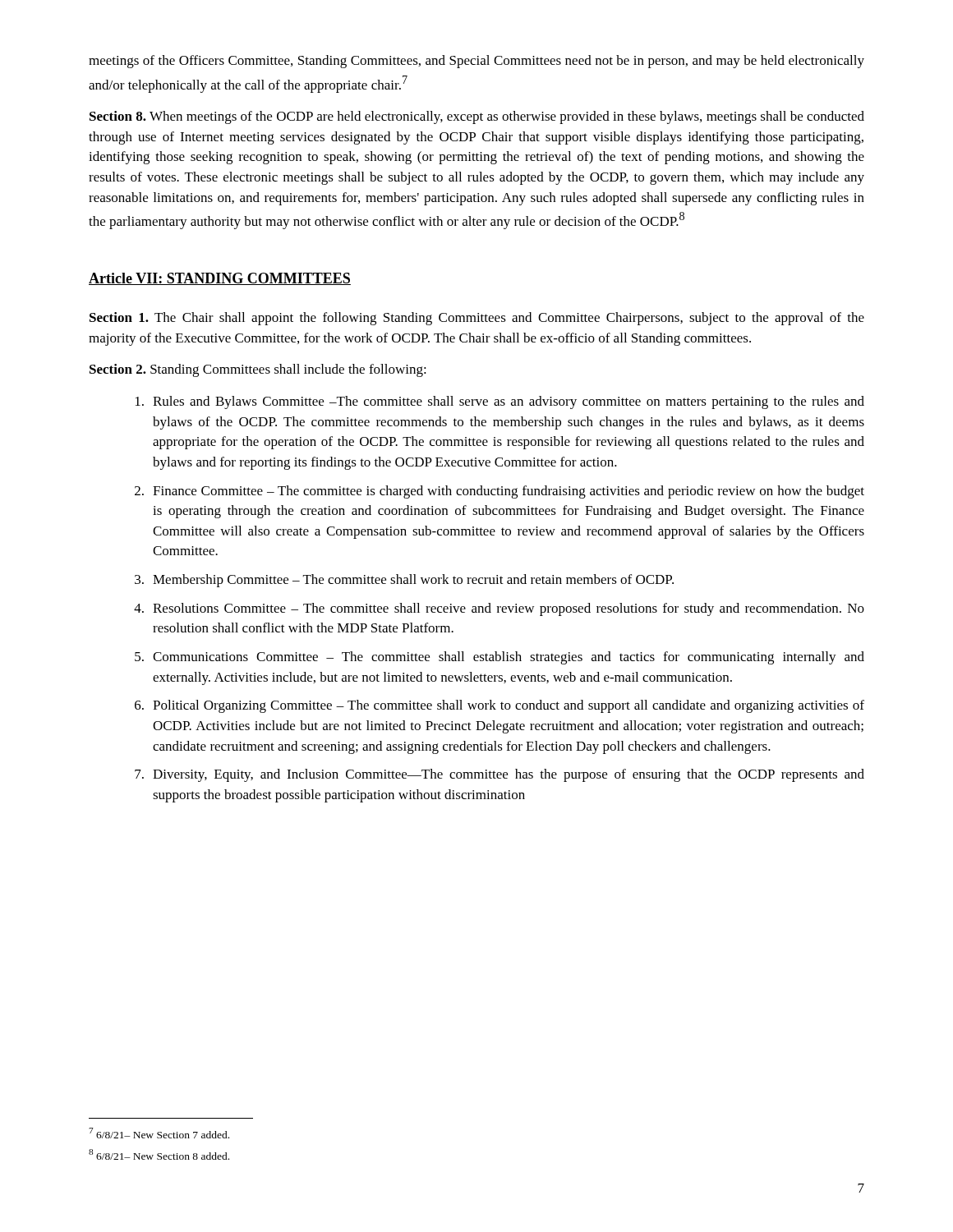The height and width of the screenshot is (1232, 953).
Task: Find the block on this page that starts "2. Finance Committee – The committee is"
Action: click(x=491, y=521)
